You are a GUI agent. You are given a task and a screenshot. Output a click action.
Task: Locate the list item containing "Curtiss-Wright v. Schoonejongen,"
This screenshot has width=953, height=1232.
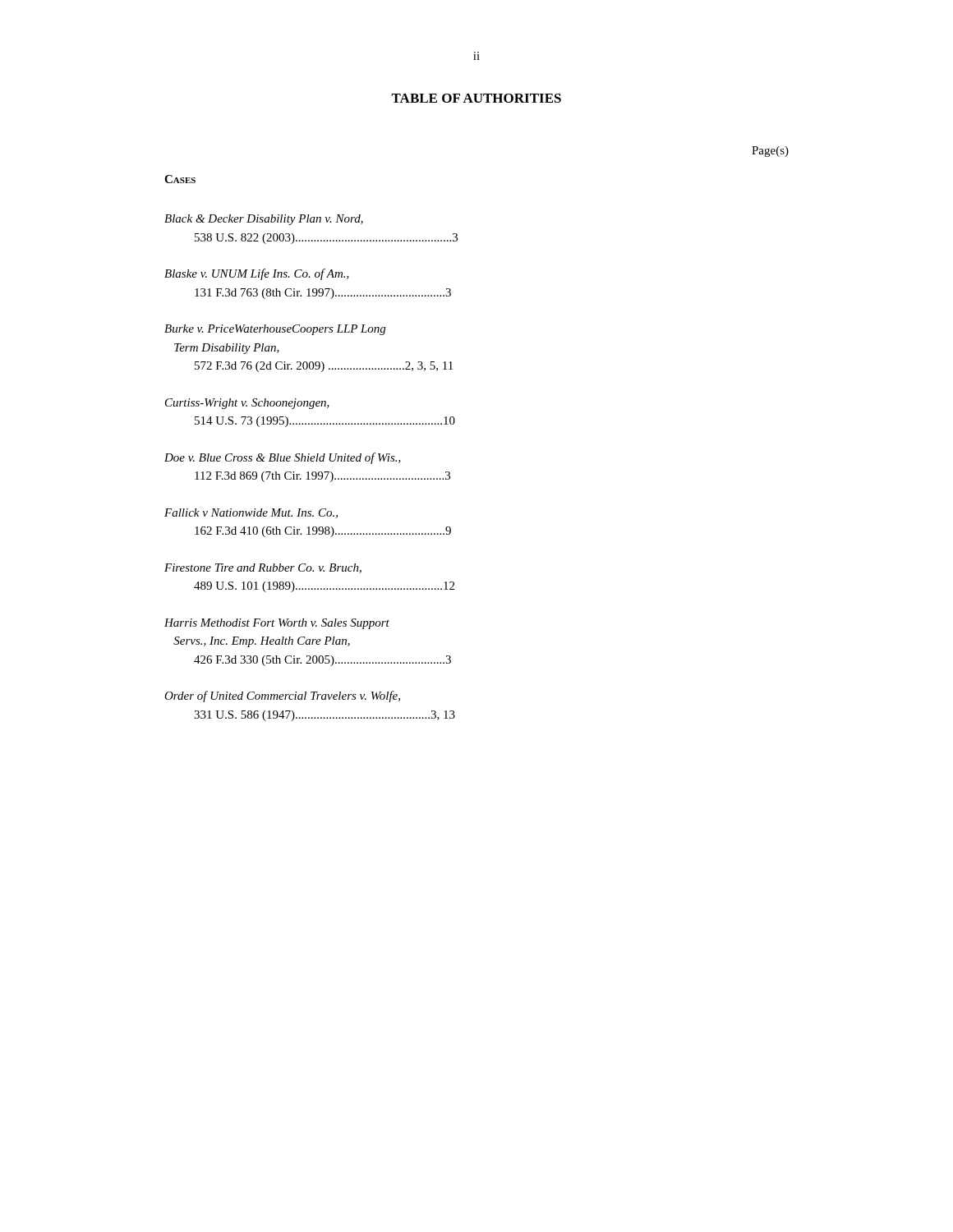pos(247,404)
